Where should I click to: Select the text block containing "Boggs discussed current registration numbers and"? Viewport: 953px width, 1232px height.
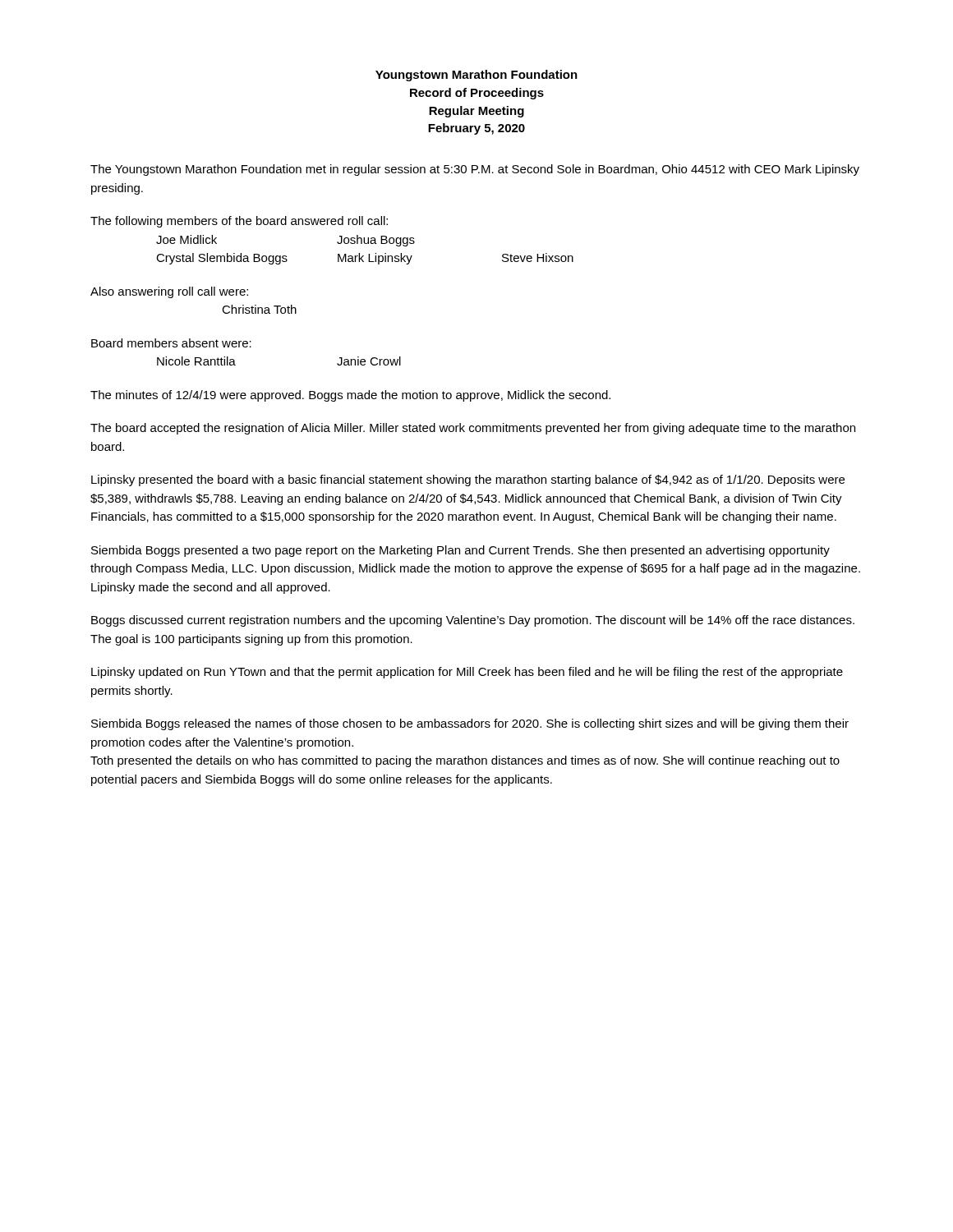[473, 629]
